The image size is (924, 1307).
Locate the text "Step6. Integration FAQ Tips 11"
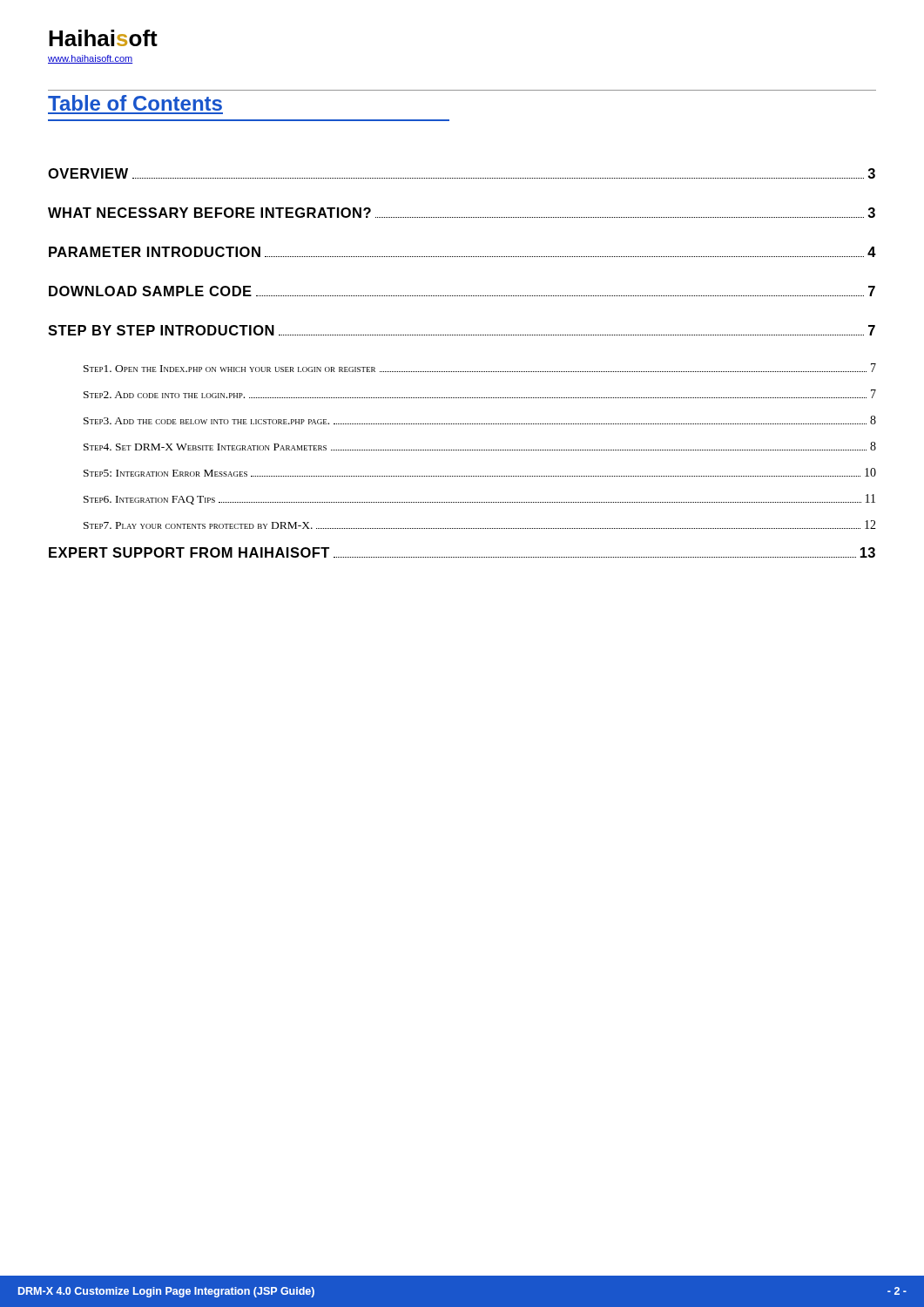pyautogui.click(x=479, y=499)
